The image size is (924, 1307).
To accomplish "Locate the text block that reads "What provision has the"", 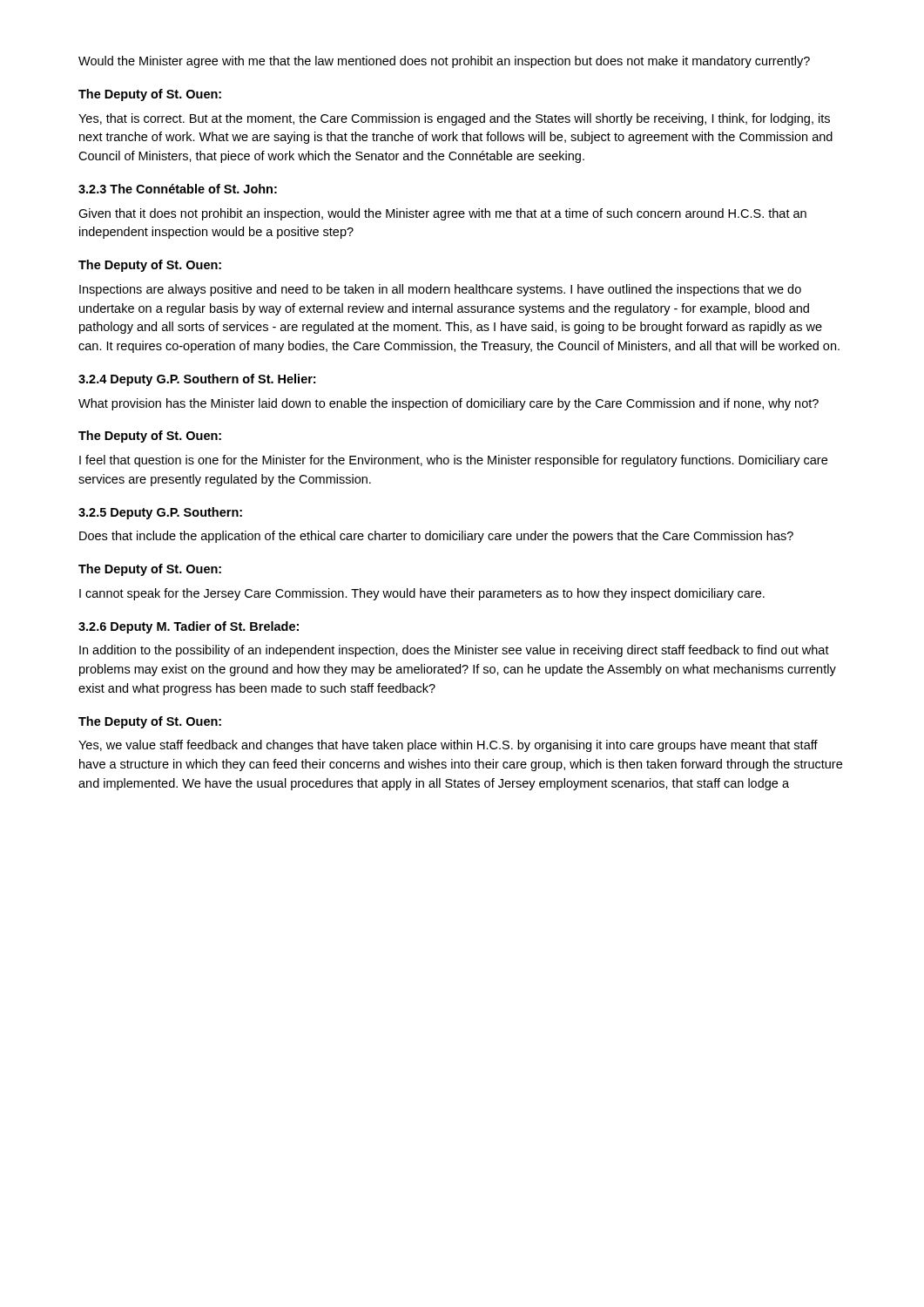I will [x=462, y=404].
